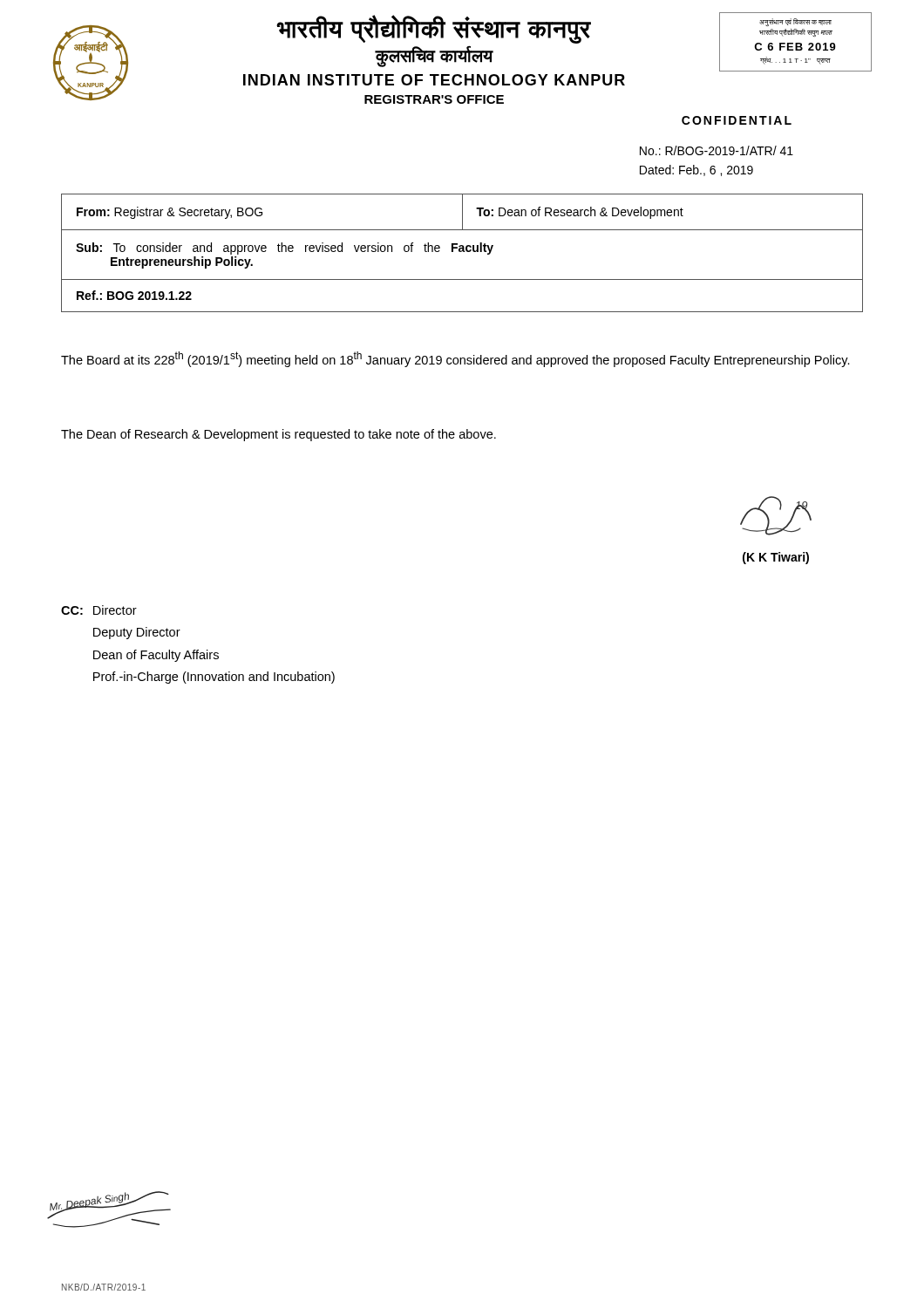Find the block on this page that starts "The Board at its 228th"

coord(456,358)
